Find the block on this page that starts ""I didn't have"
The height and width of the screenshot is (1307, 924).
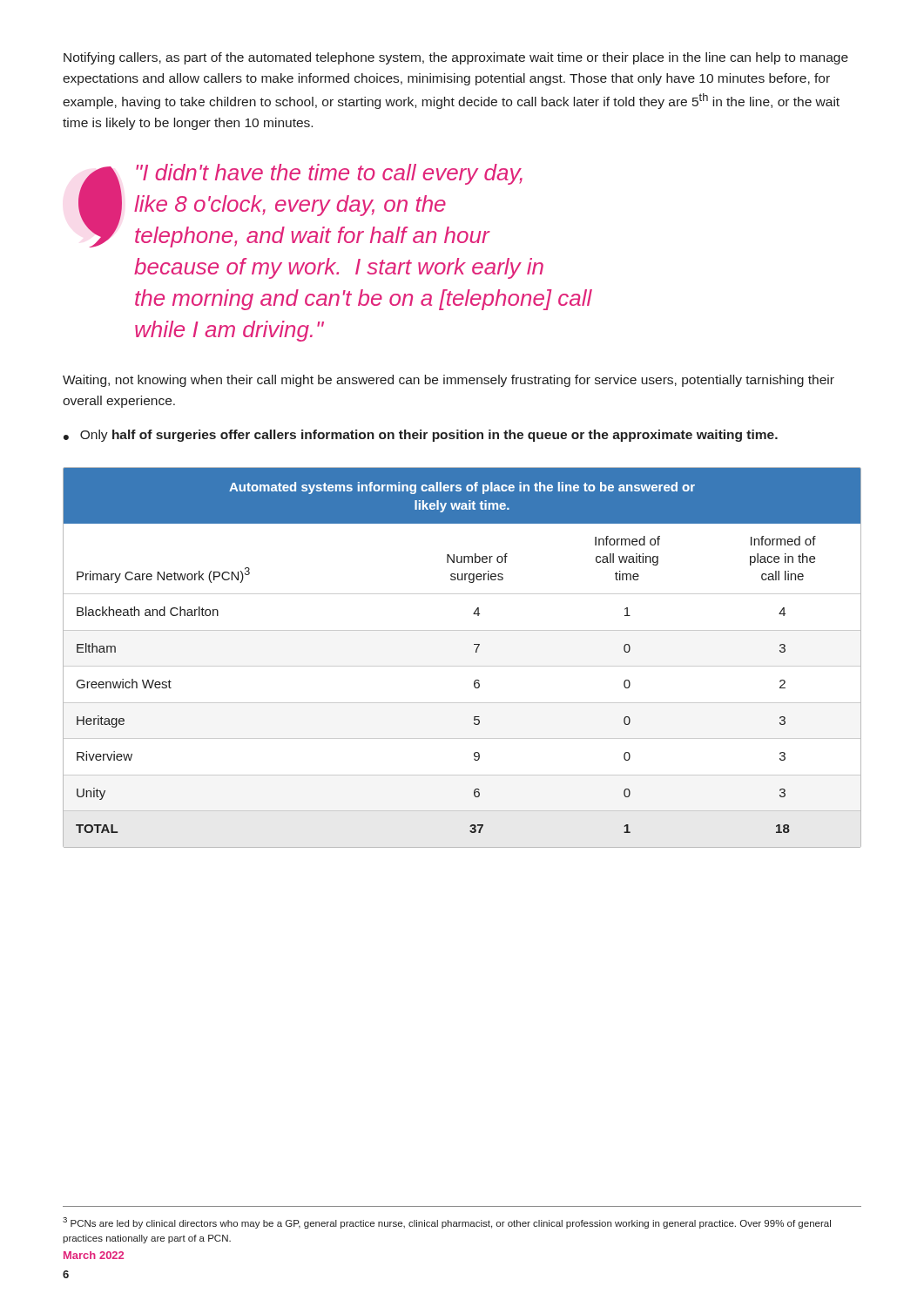click(x=327, y=252)
